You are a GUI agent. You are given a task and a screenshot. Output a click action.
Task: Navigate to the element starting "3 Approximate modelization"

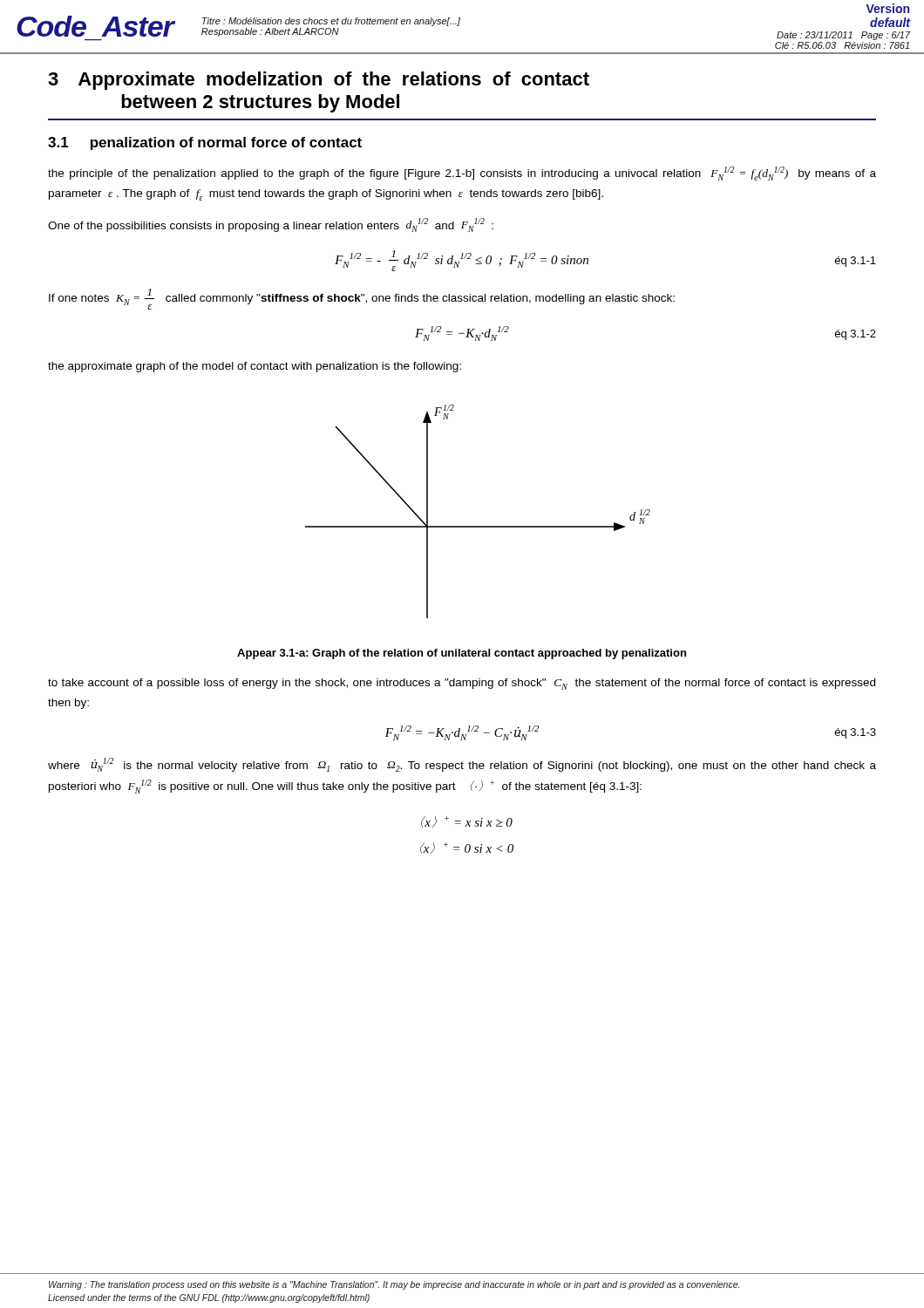pos(462,94)
